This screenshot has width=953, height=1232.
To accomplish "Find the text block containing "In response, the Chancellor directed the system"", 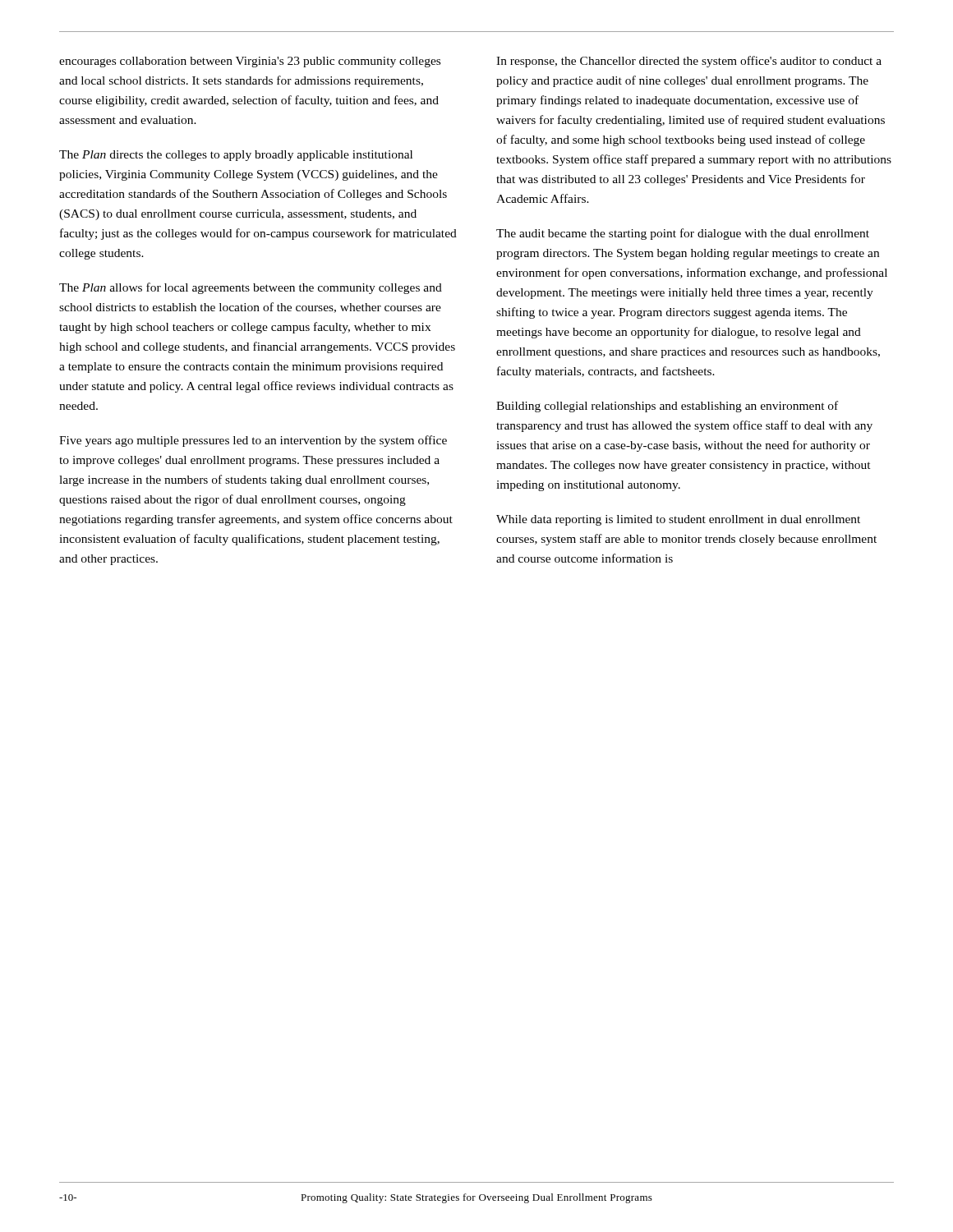I will [695, 310].
